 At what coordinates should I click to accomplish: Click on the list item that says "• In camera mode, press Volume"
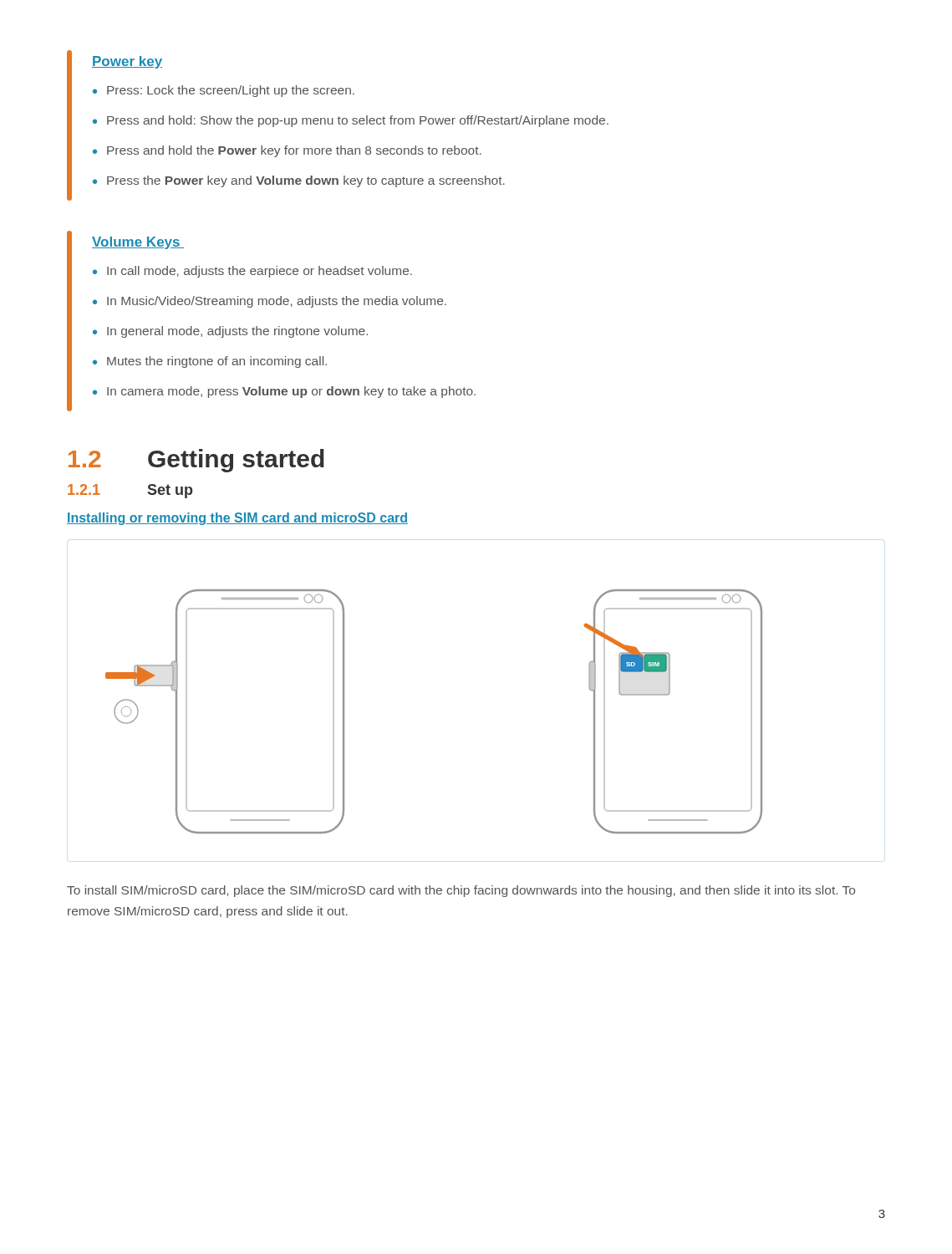click(284, 392)
